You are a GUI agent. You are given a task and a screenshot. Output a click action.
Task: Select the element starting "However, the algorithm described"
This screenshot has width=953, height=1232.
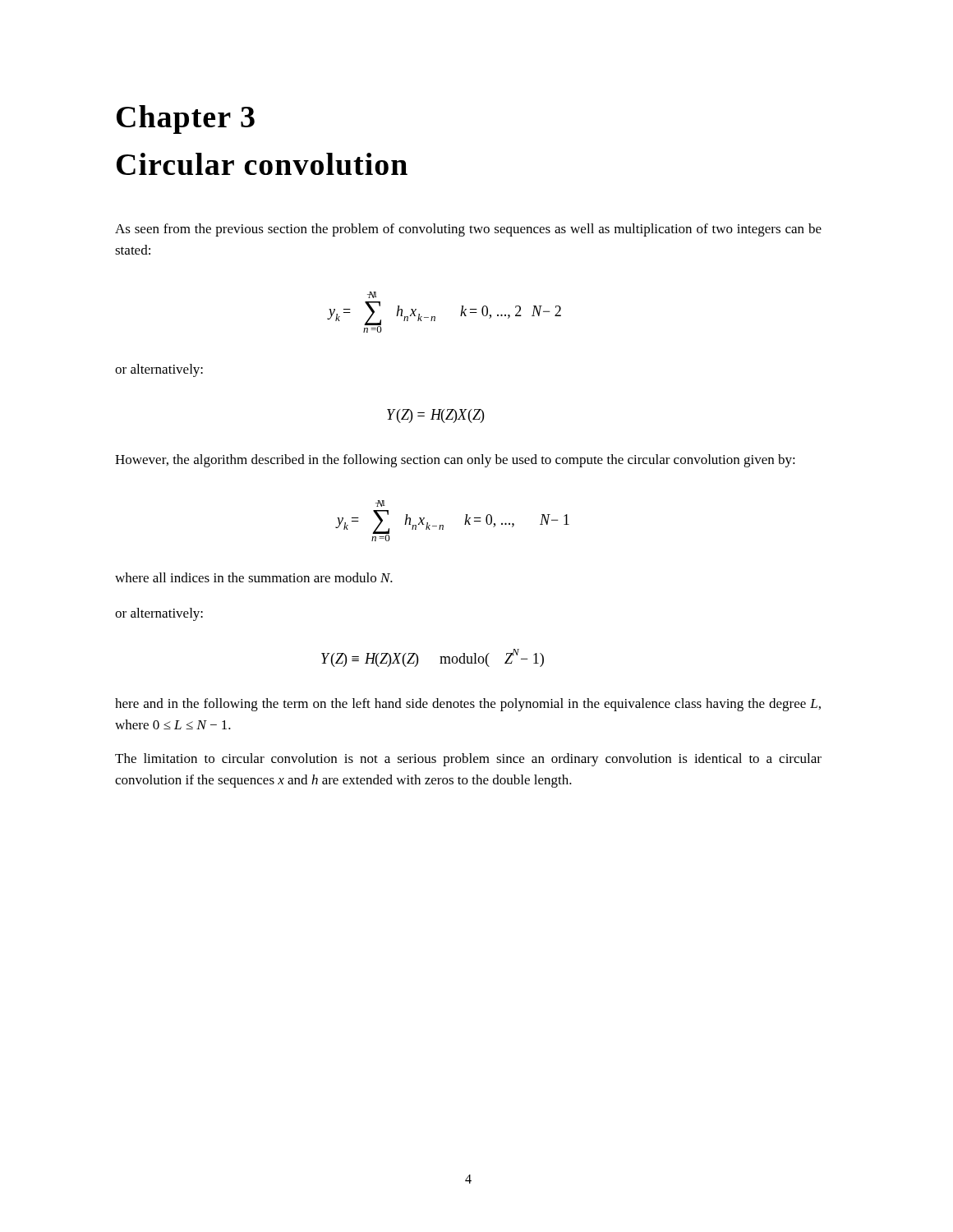455,460
